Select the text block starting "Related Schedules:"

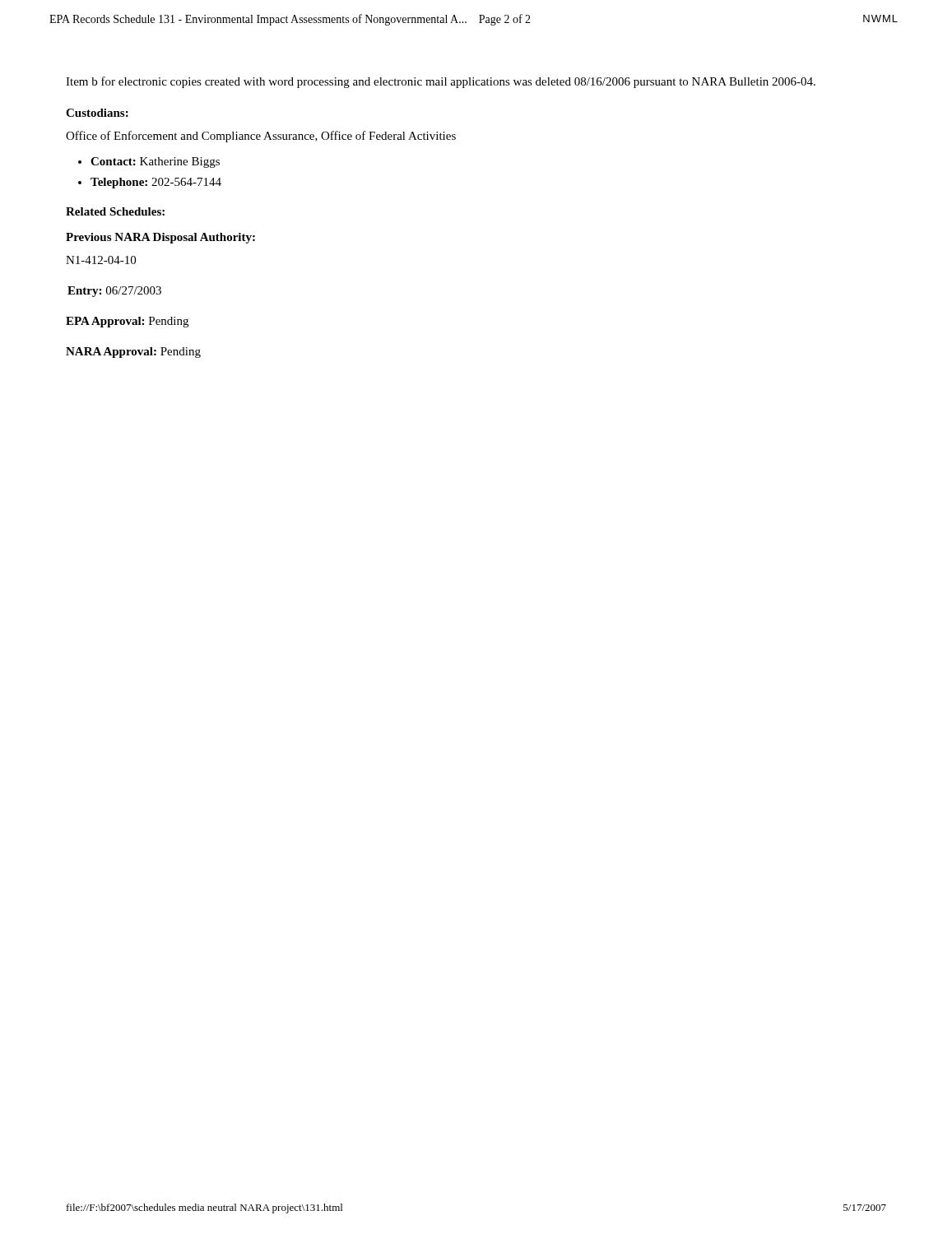coord(116,211)
